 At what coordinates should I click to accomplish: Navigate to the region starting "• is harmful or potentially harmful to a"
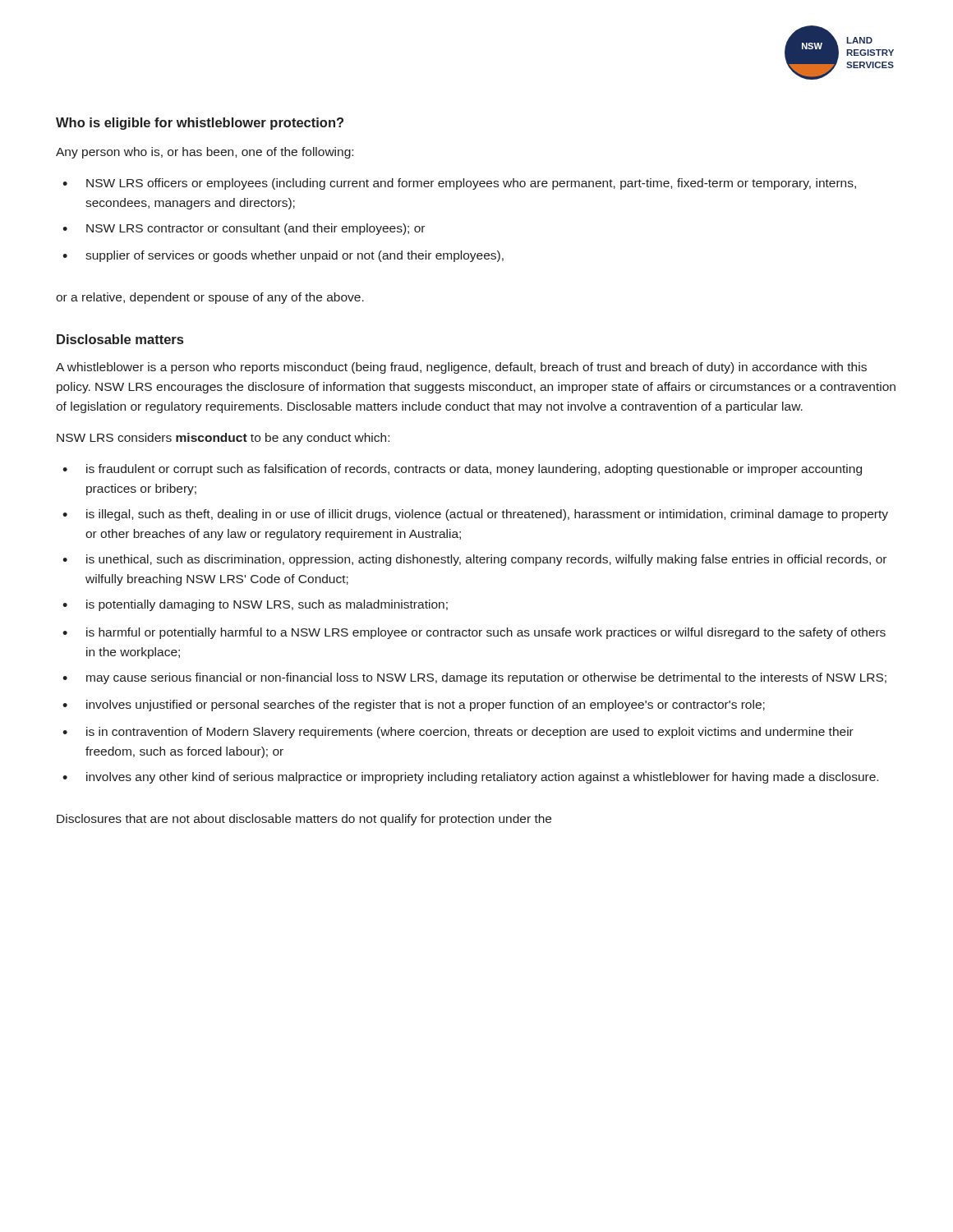tap(476, 642)
